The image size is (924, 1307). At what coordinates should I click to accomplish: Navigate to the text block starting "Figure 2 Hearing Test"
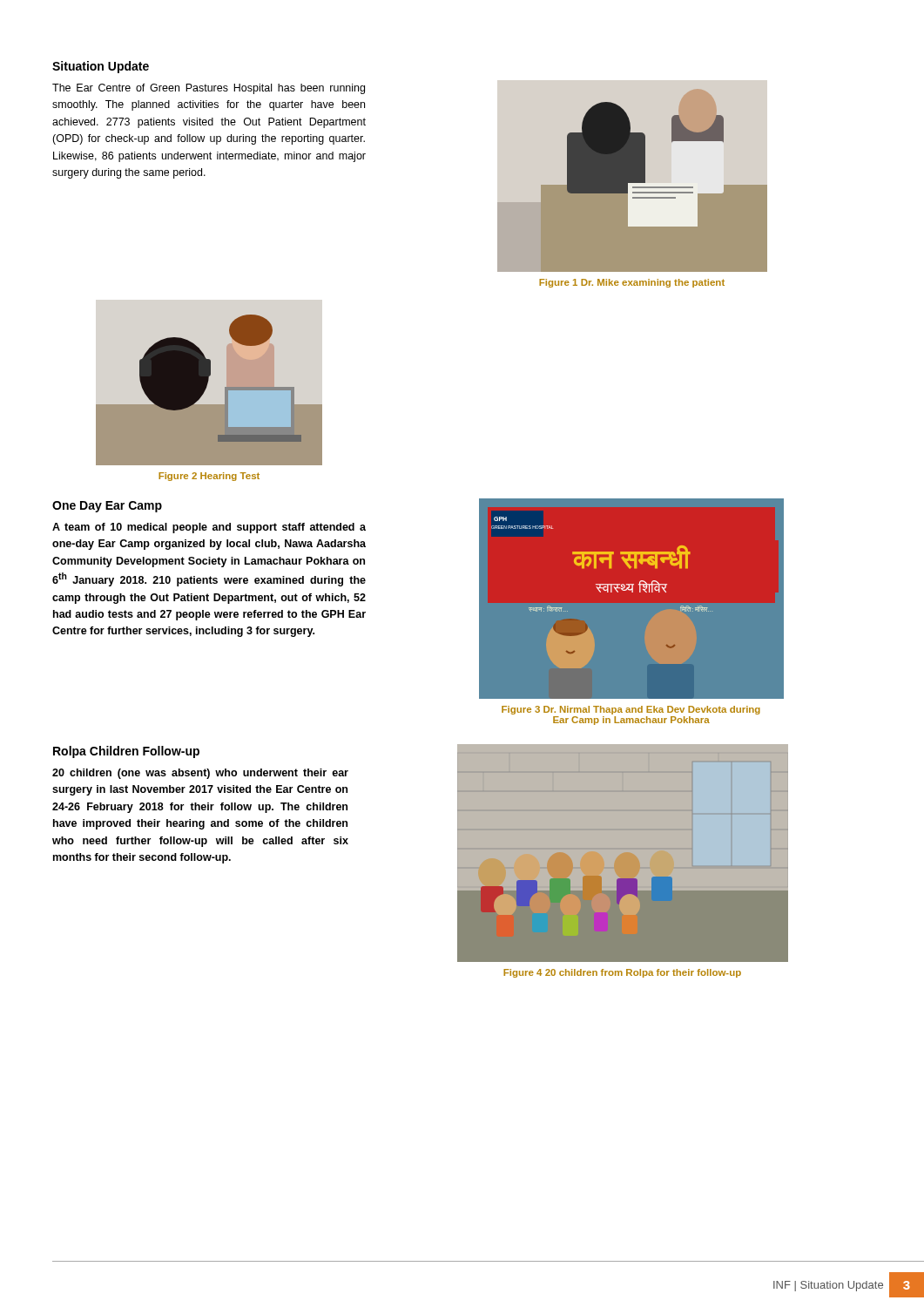(x=209, y=476)
